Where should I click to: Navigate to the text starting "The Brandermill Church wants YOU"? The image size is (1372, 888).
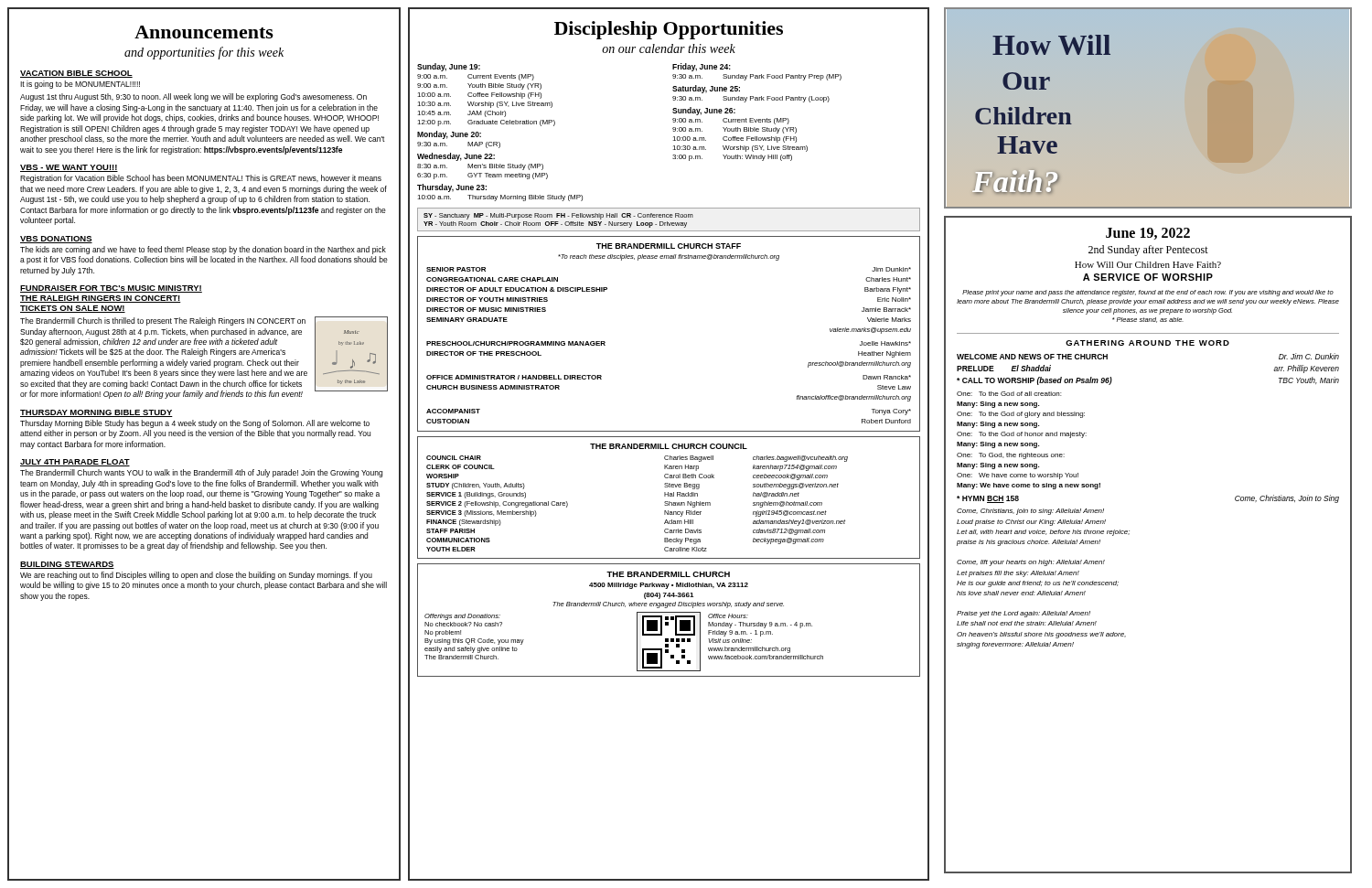[x=202, y=510]
